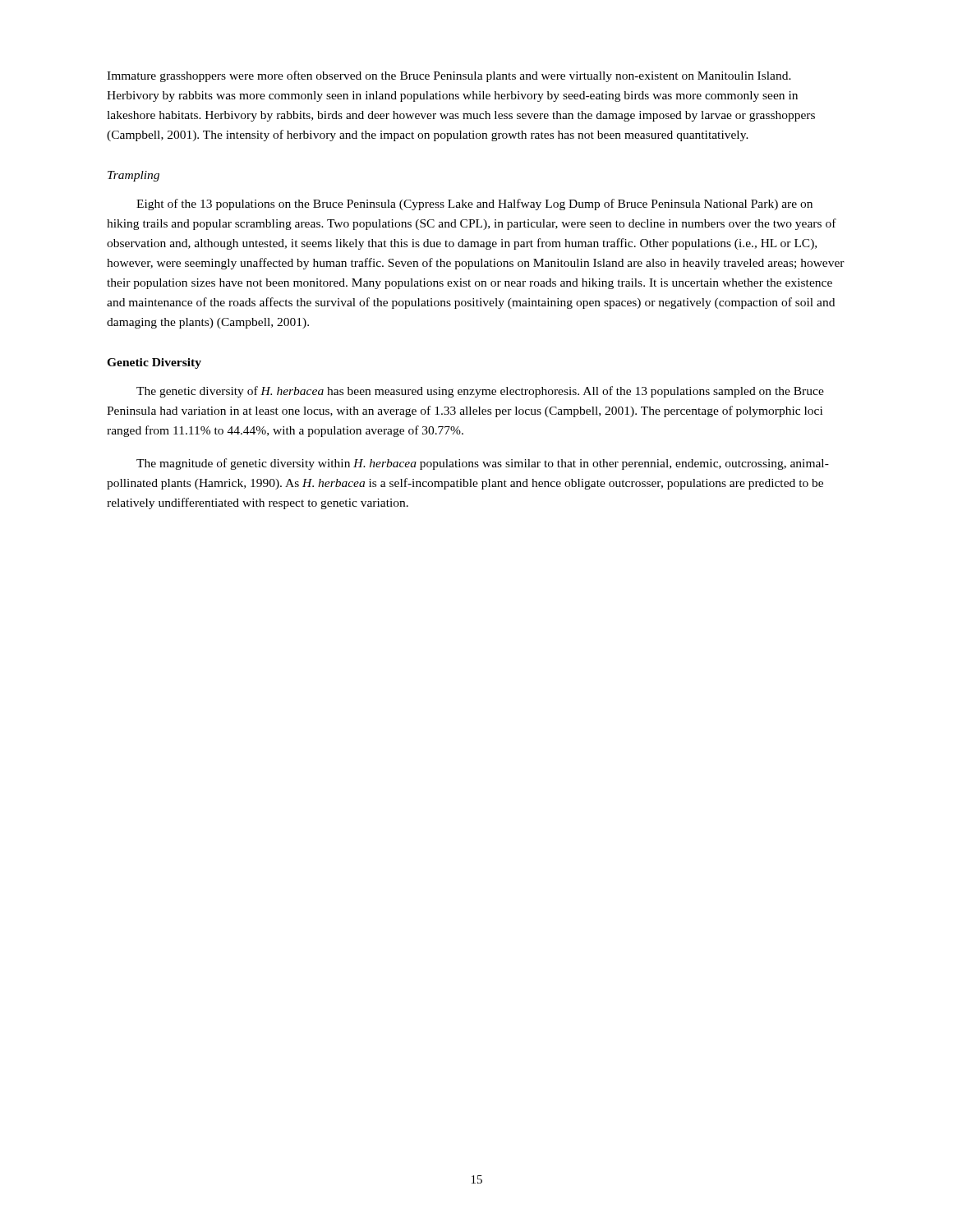Select the text block that reads "The magnitude of genetic diversity within H."
Viewport: 953px width, 1232px height.
pos(468,483)
